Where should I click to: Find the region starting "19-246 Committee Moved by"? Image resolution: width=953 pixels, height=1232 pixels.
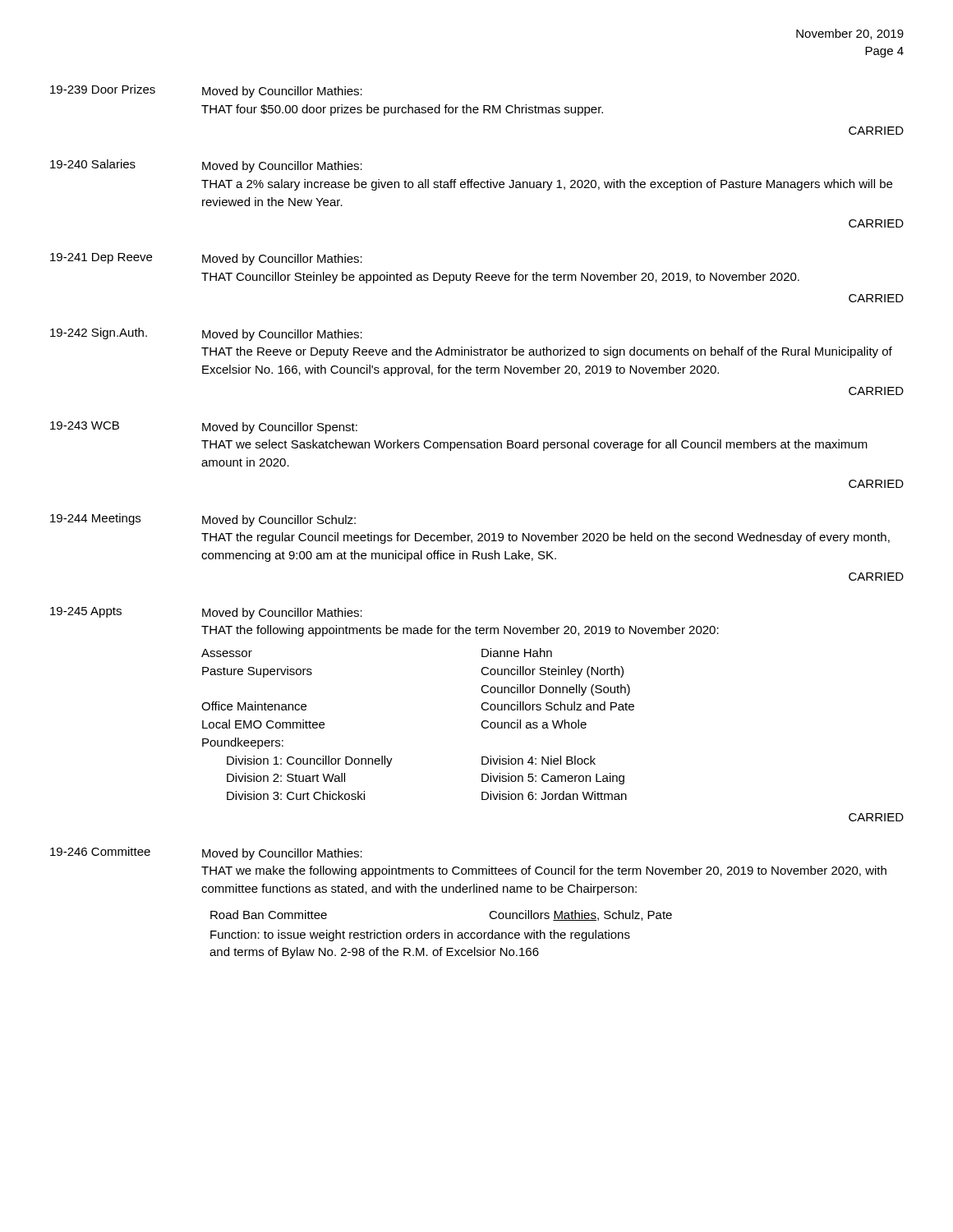click(476, 902)
